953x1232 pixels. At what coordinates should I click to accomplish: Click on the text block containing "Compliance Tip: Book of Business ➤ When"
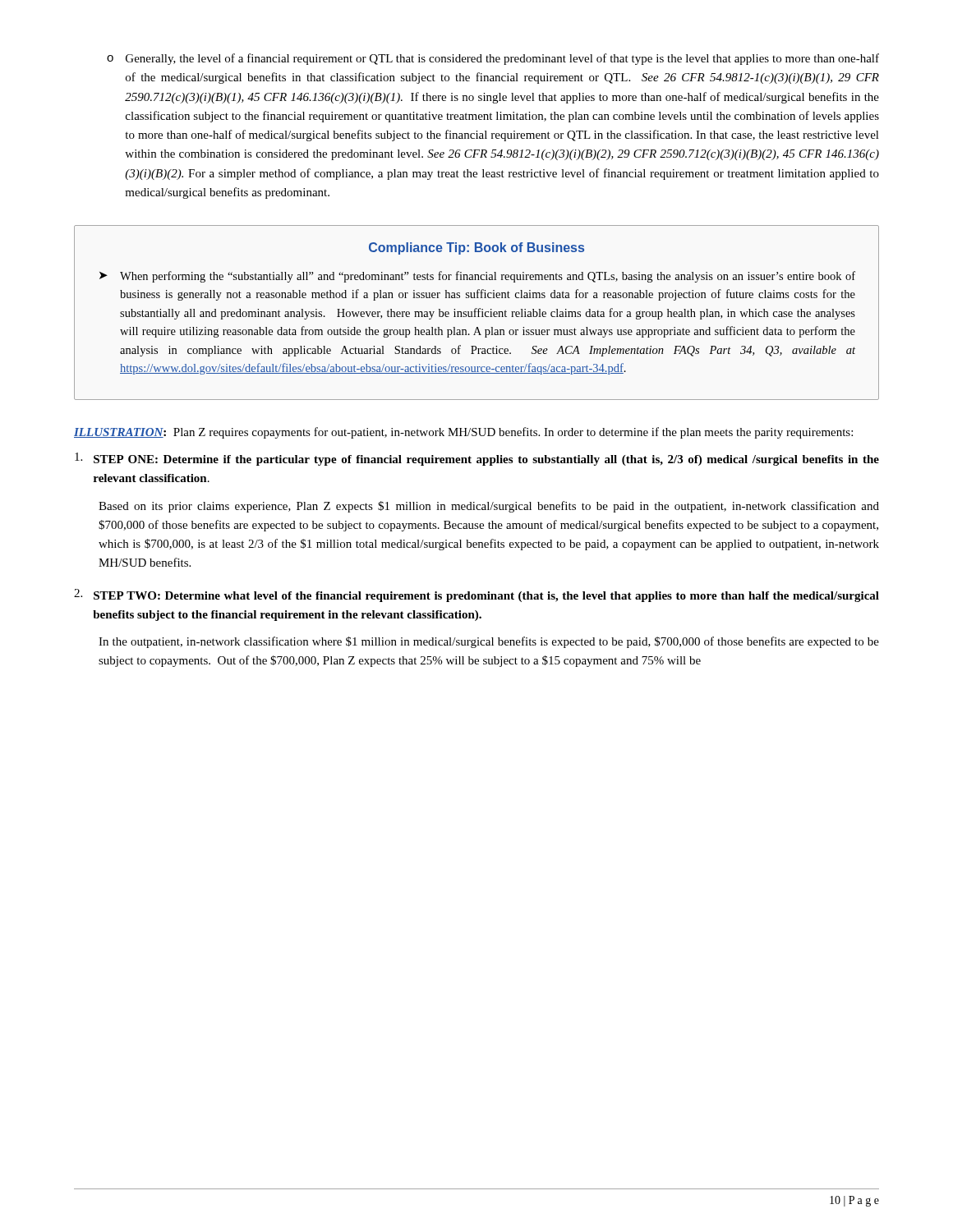coord(476,309)
